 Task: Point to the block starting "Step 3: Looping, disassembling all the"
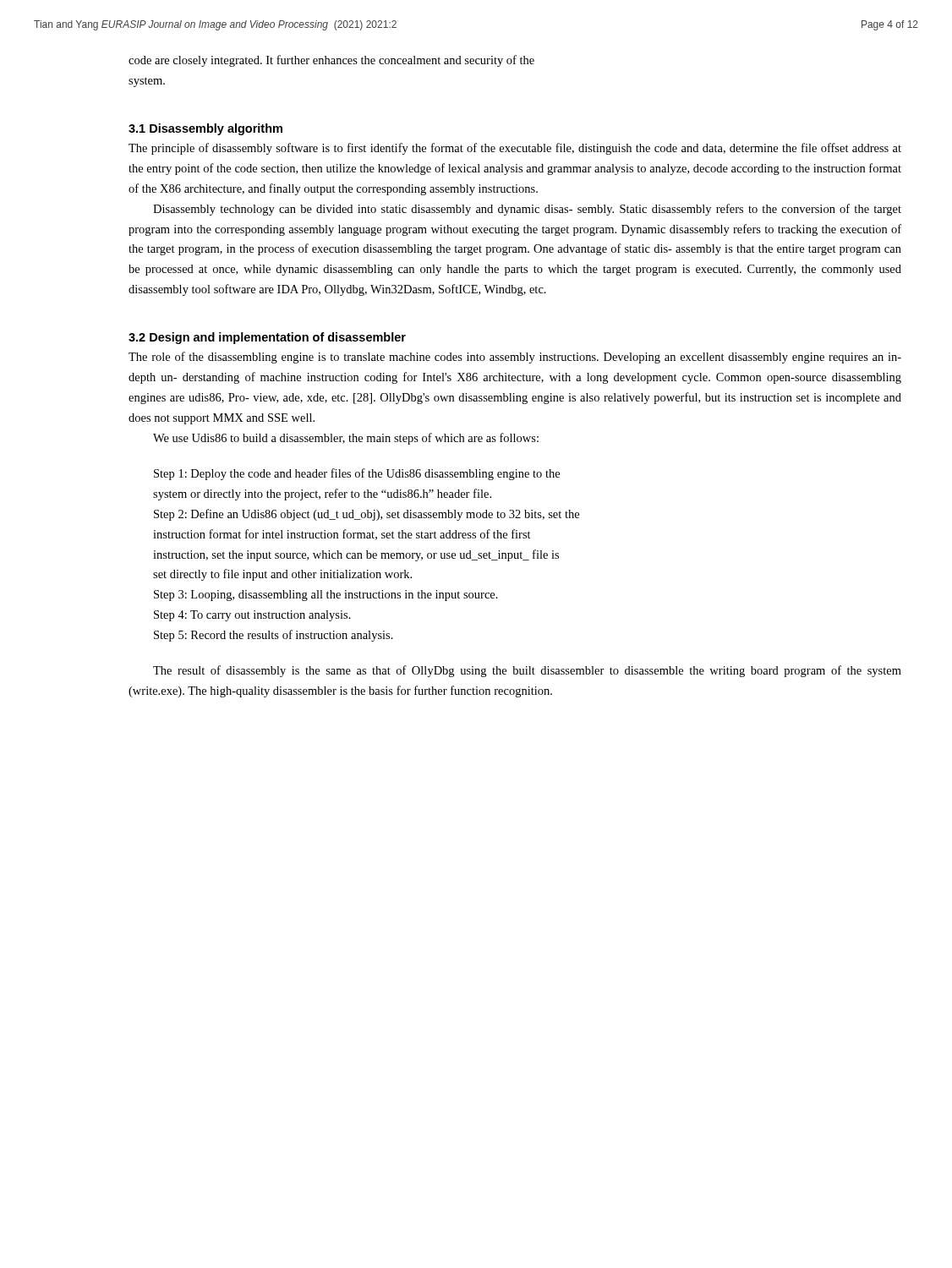point(326,596)
